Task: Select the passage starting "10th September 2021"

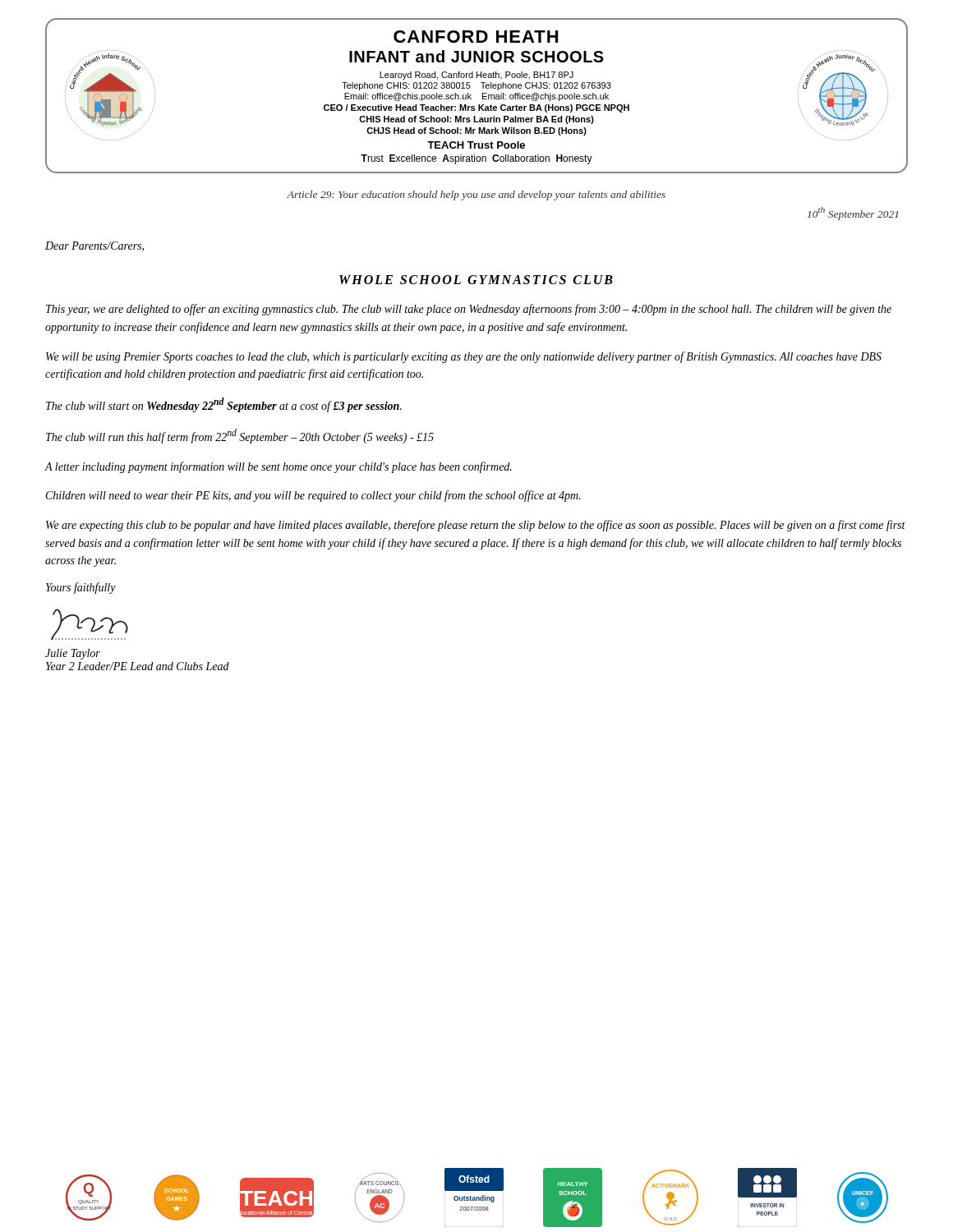Action: coord(853,212)
